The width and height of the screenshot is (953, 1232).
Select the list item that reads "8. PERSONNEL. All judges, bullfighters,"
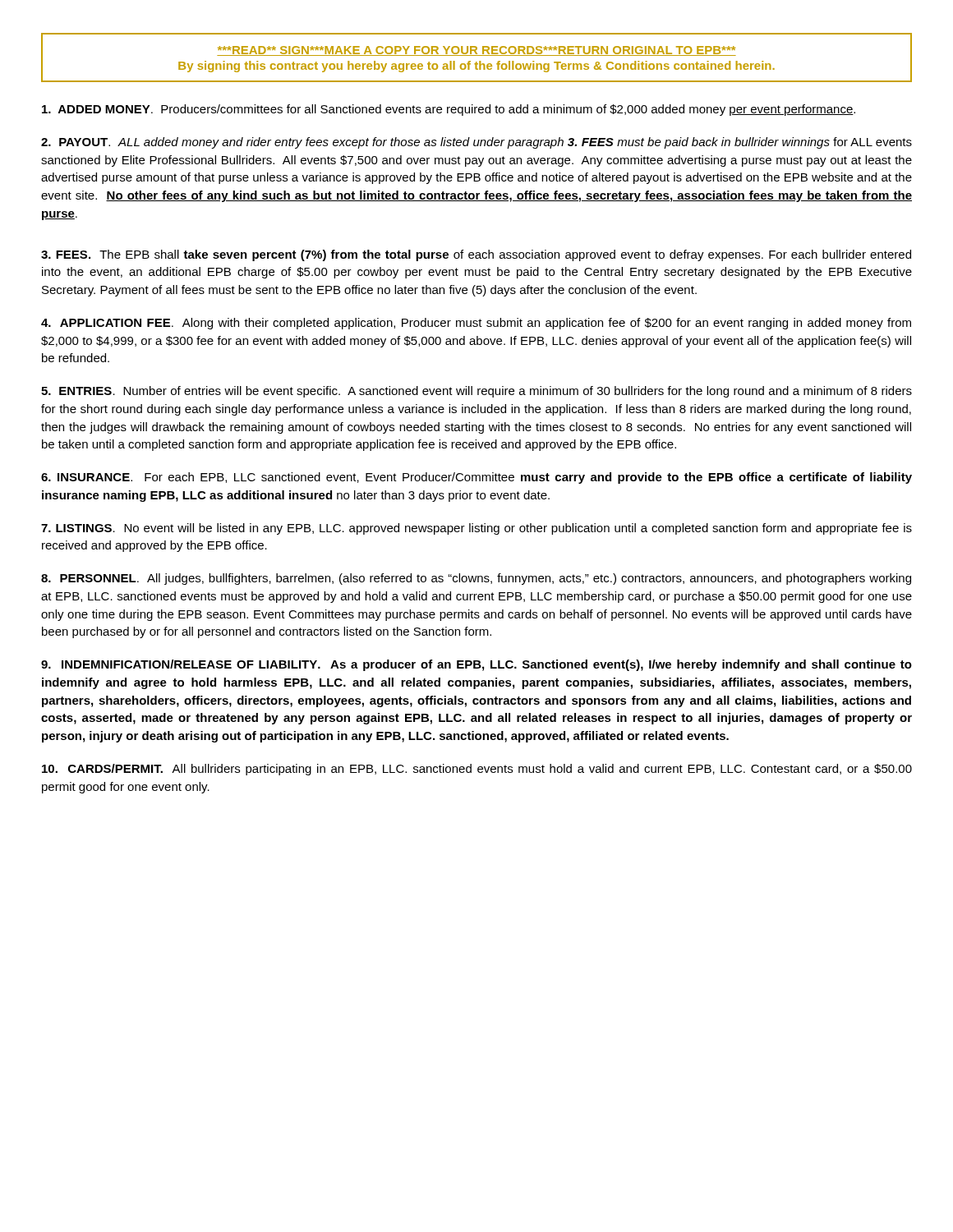pyautogui.click(x=476, y=605)
